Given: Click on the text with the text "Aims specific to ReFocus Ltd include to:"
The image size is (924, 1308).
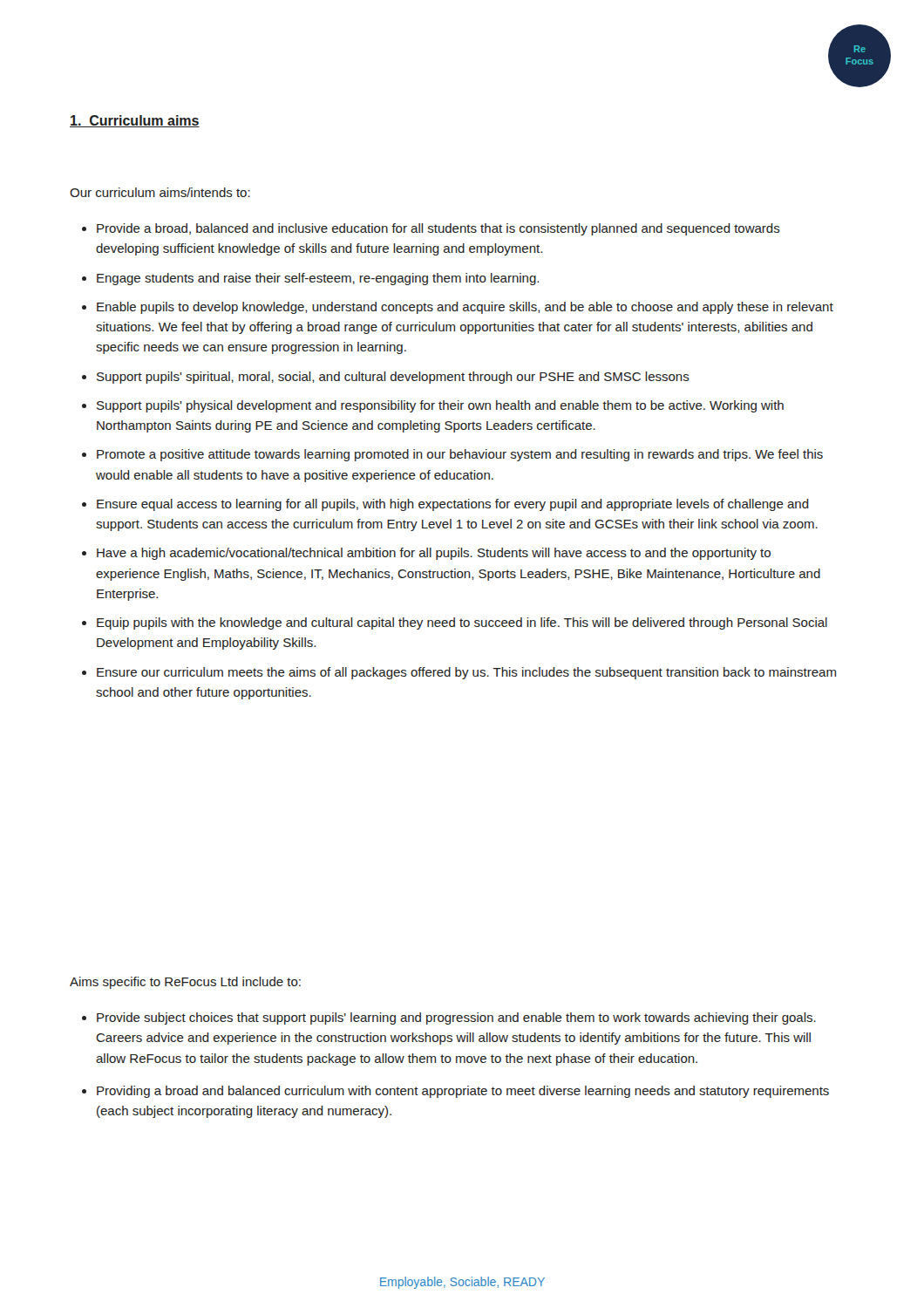Looking at the screenshot, I should click(x=186, y=981).
